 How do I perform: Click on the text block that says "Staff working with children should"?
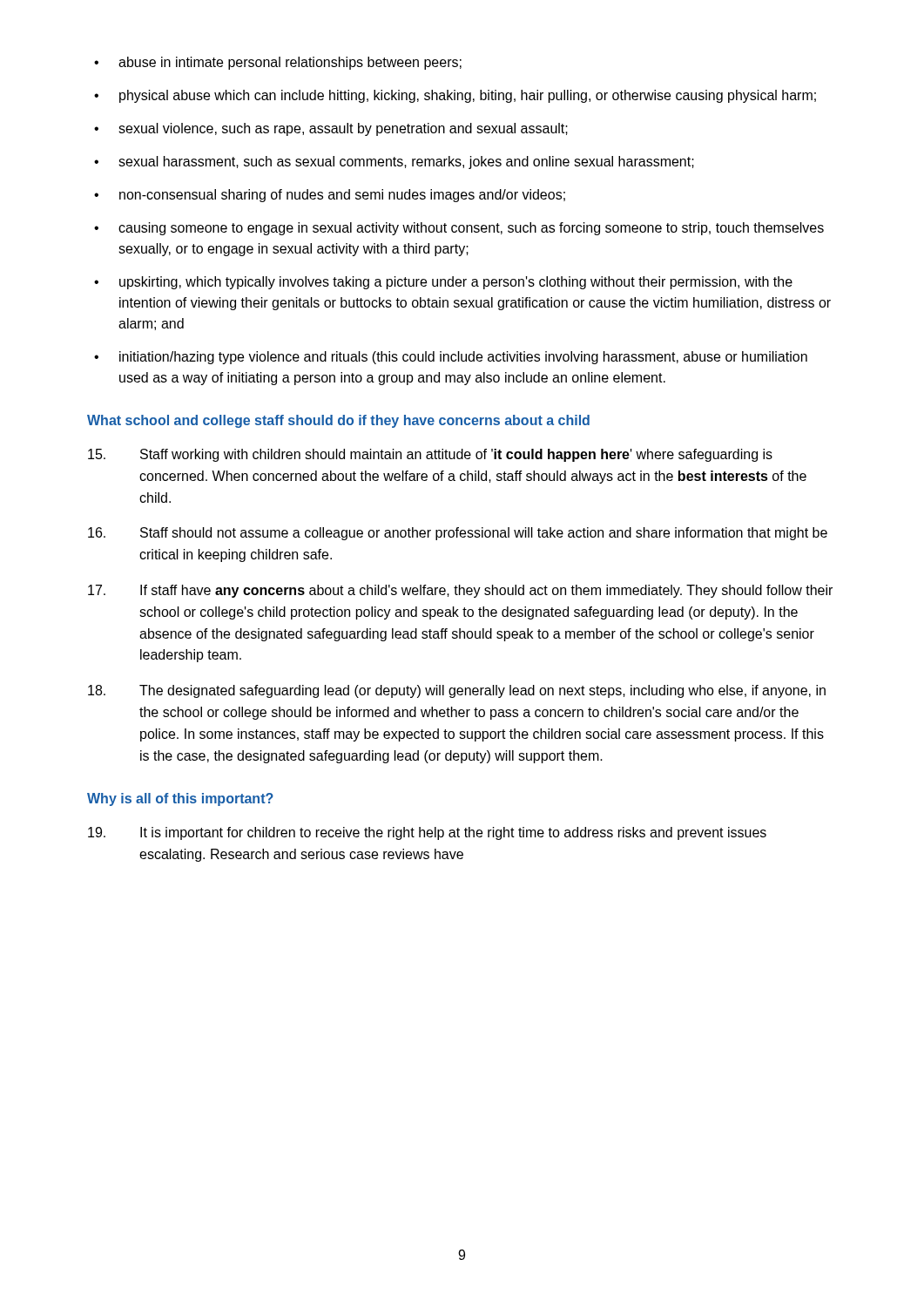pyautogui.click(x=462, y=477)
